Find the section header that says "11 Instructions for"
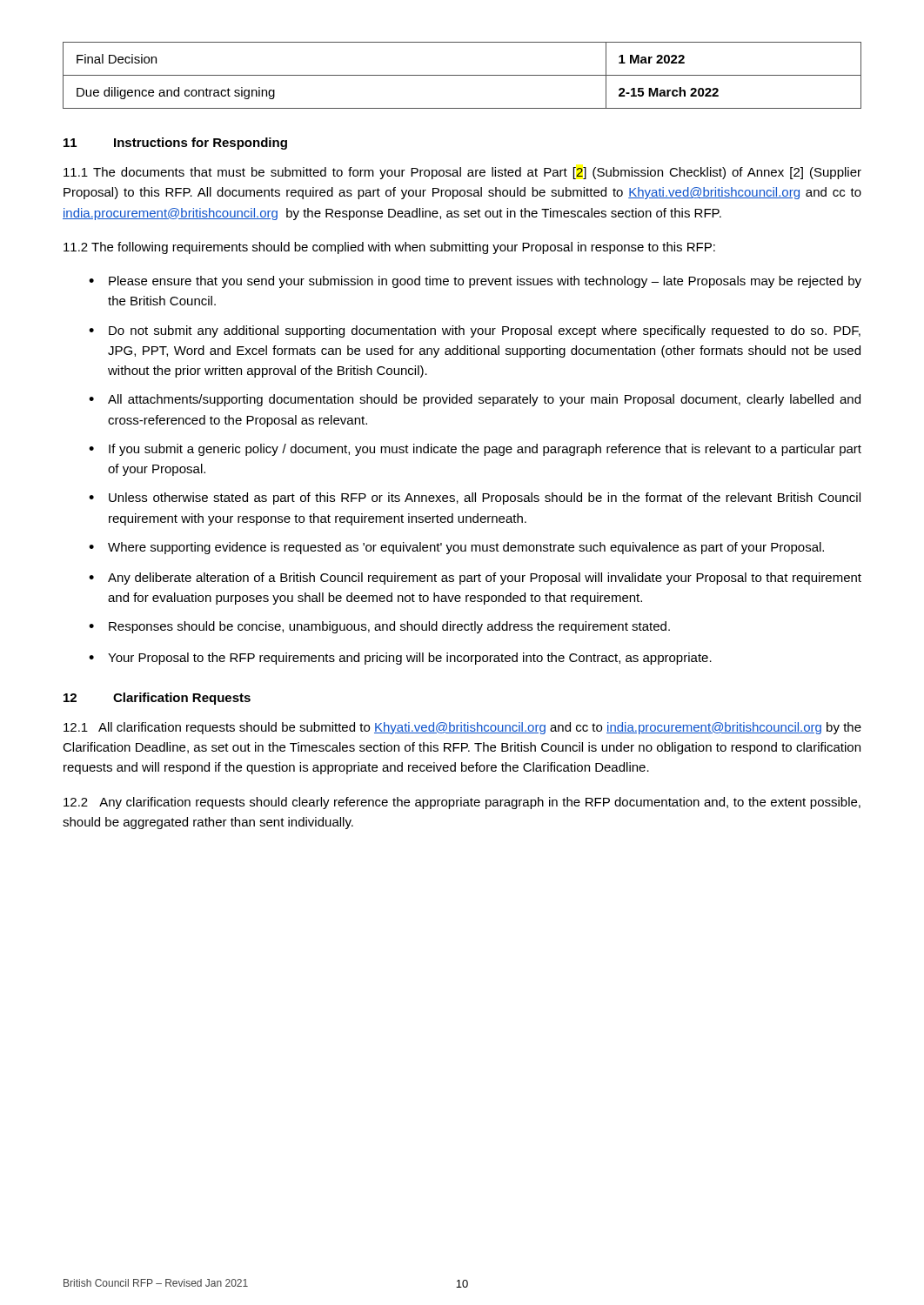Image resolution: width=924 pixels, height=1305 pixels. tap(175, 142)
